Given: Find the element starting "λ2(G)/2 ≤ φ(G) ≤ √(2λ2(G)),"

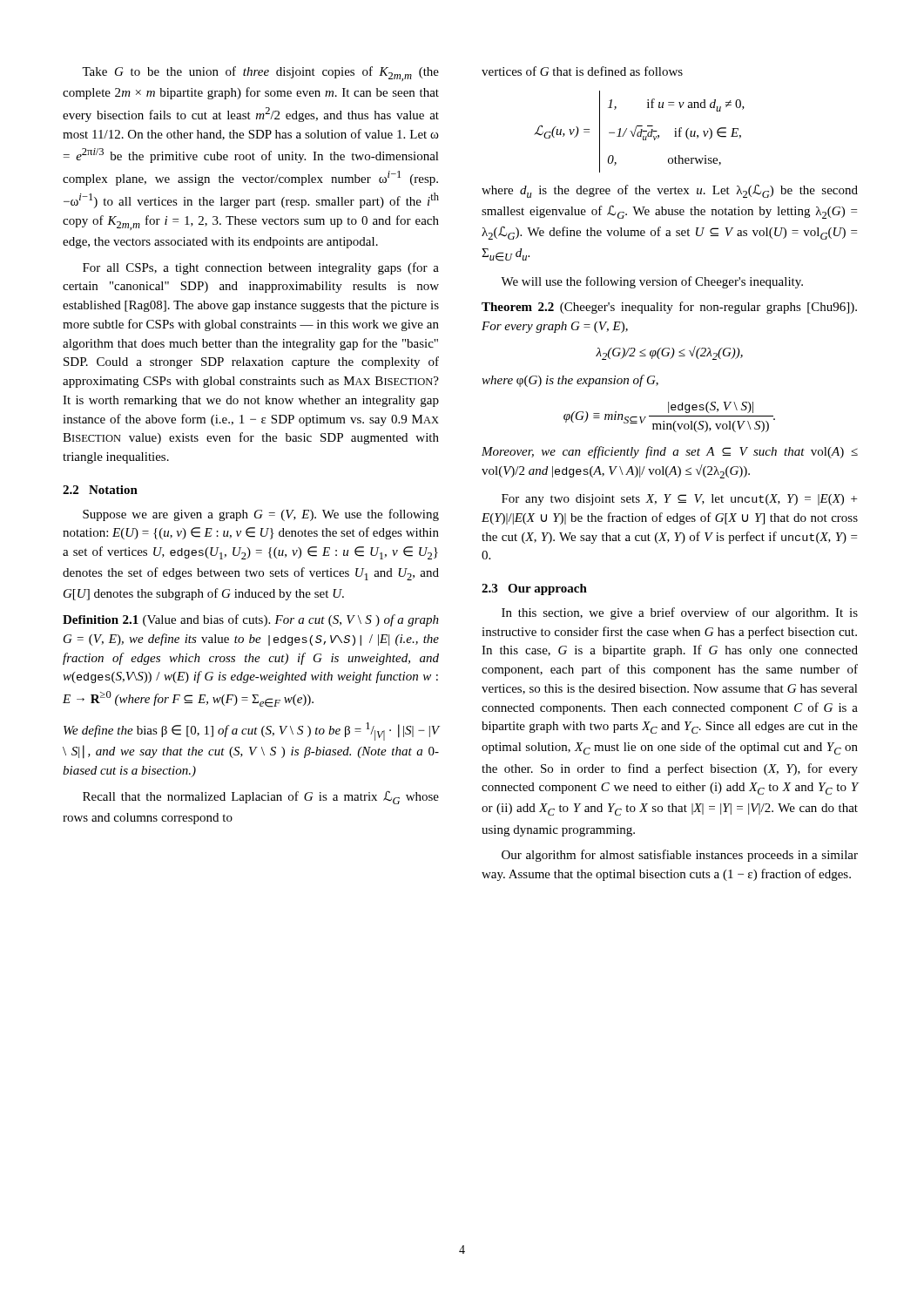Looking at the screenshot, I should pos(670,354).
